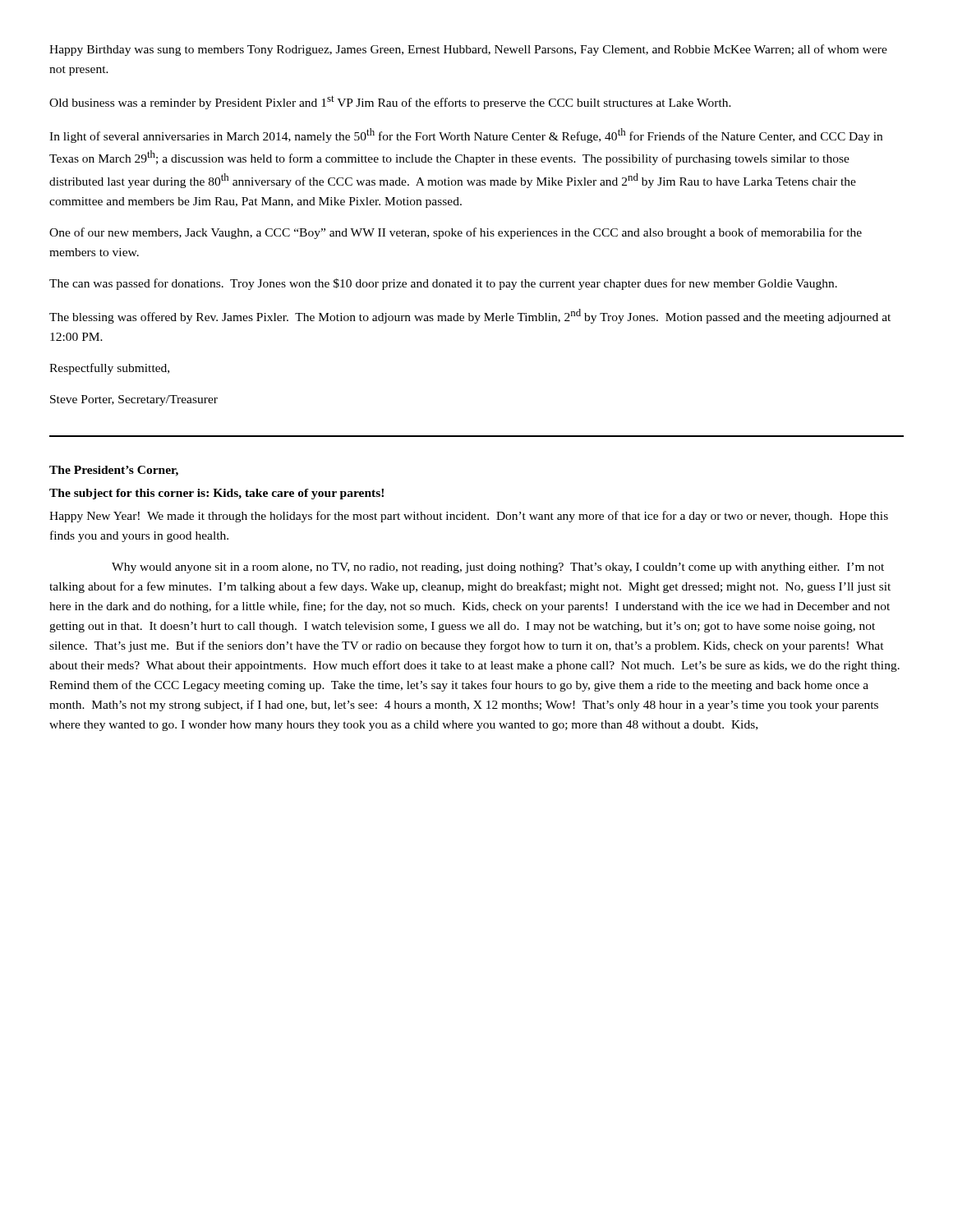Click on the text starting "In light of several anniversaries in March"
The image size is (953, 1232).
(x=476, y=168)
